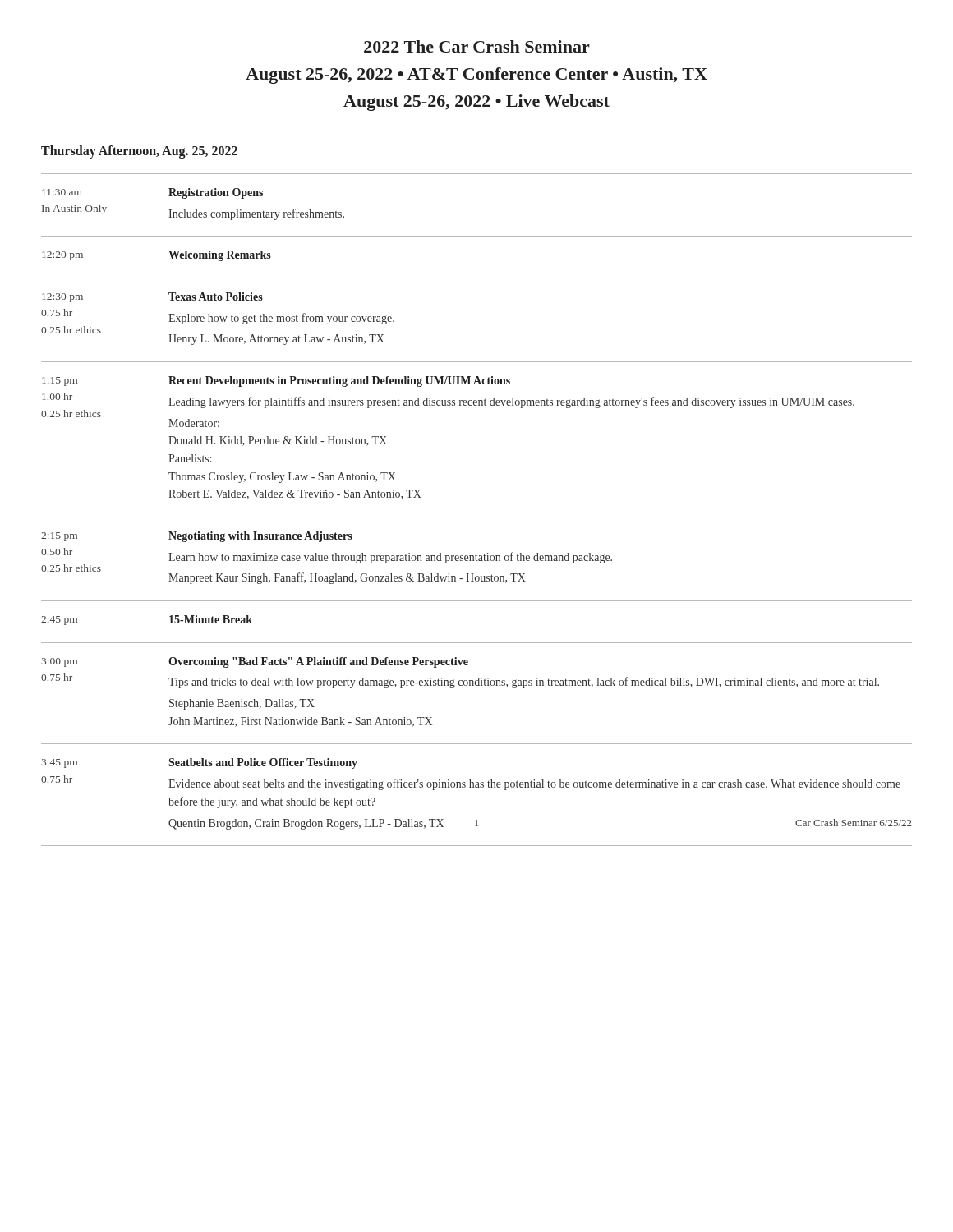
Task: Locate the region starting "Thursday Afternoon, Aug. 25,"
Action: coord(139,151)
